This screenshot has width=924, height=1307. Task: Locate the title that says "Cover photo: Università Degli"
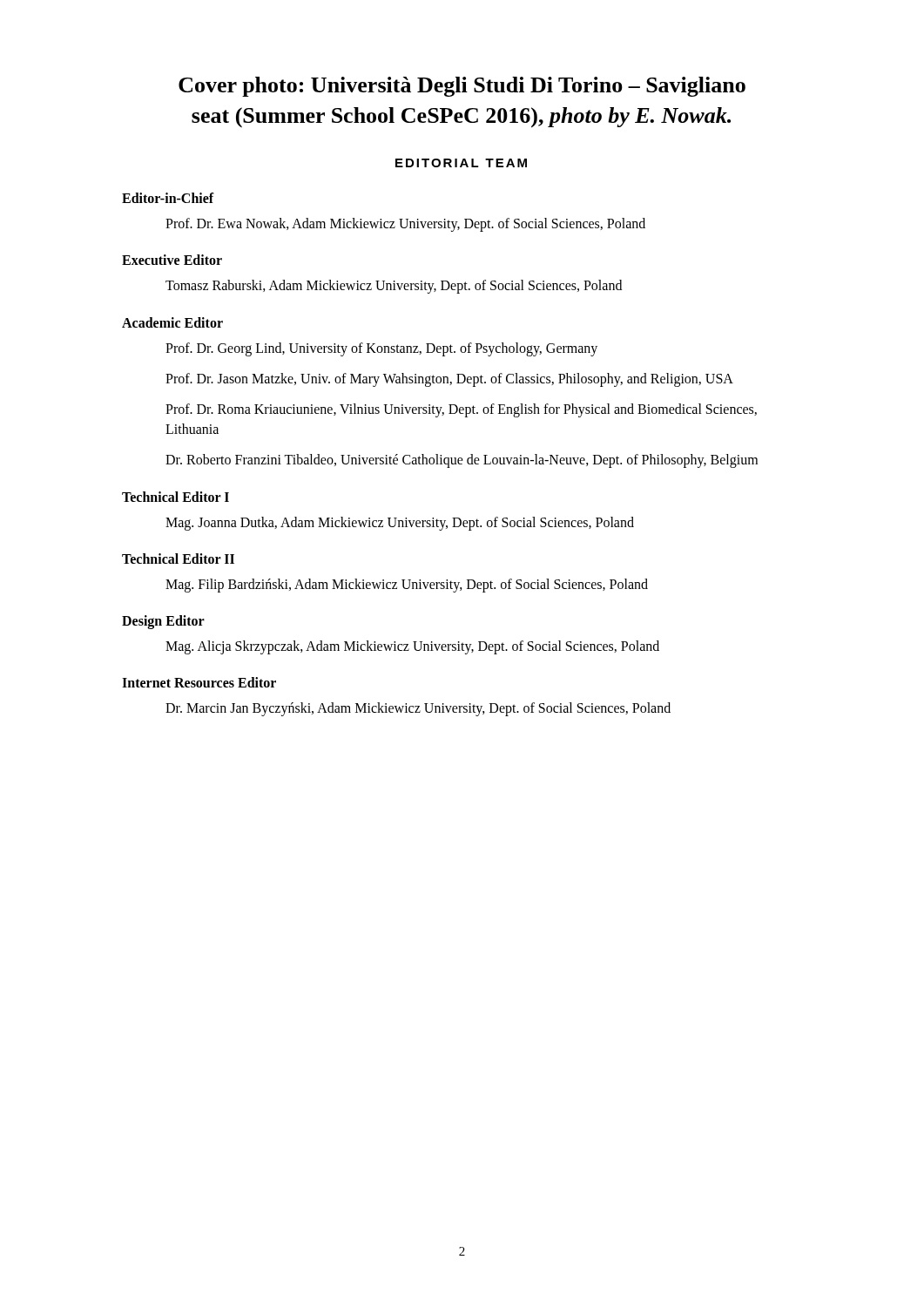[462, 100]
